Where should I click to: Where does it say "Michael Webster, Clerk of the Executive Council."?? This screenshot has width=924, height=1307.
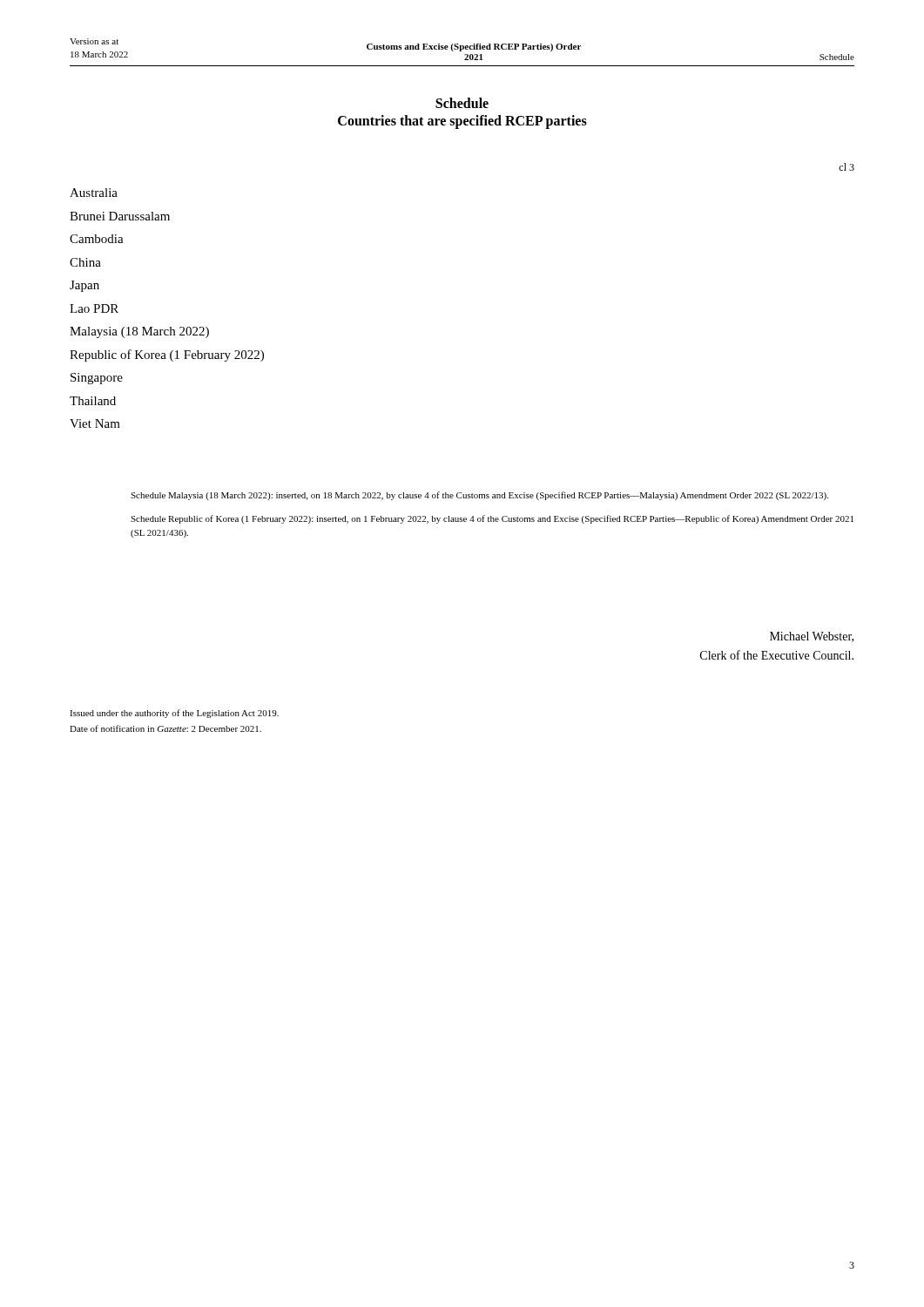point(777,646)
